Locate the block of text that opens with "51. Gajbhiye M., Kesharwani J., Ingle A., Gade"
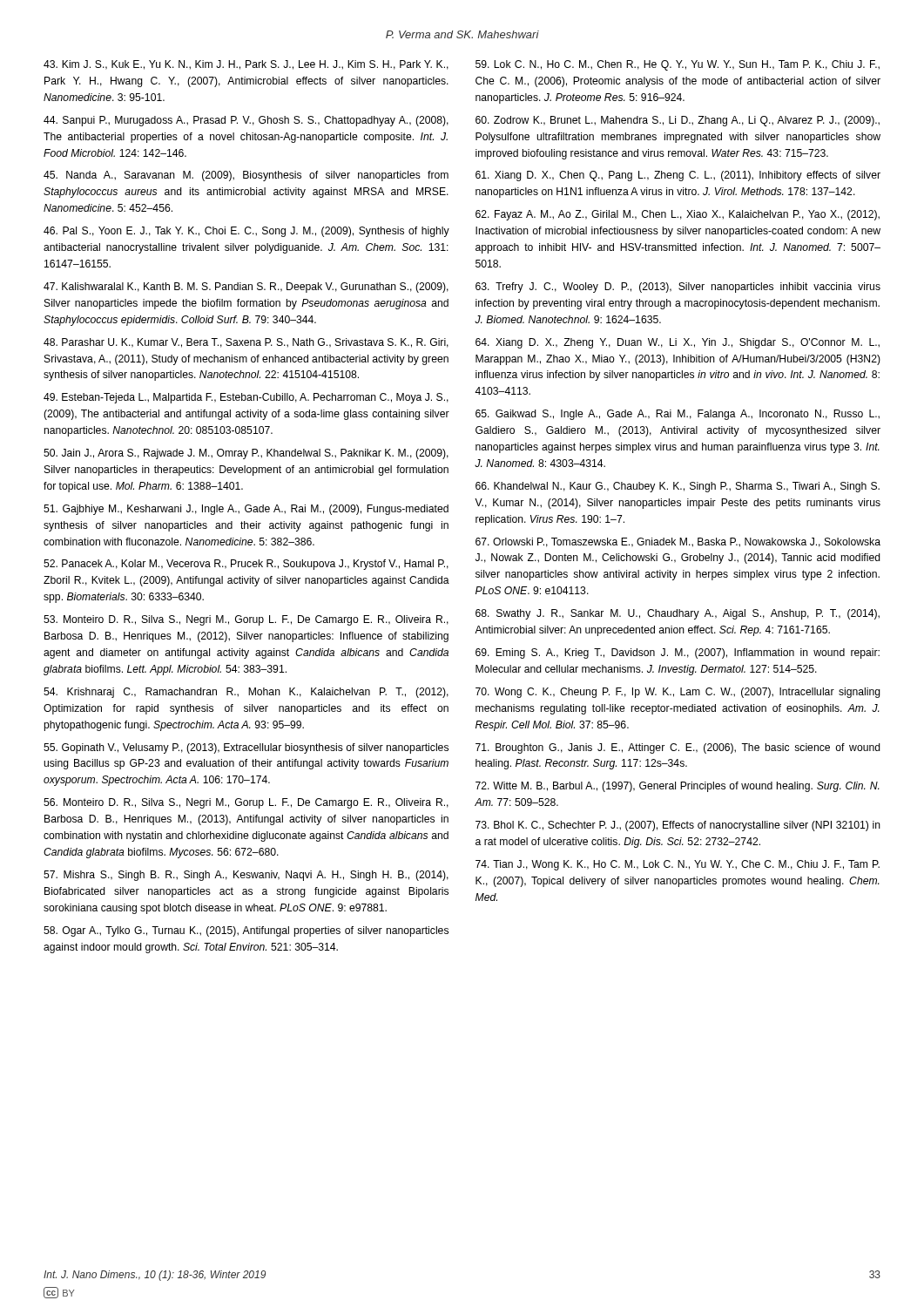The image size is (924, 1307). [246, 525]
